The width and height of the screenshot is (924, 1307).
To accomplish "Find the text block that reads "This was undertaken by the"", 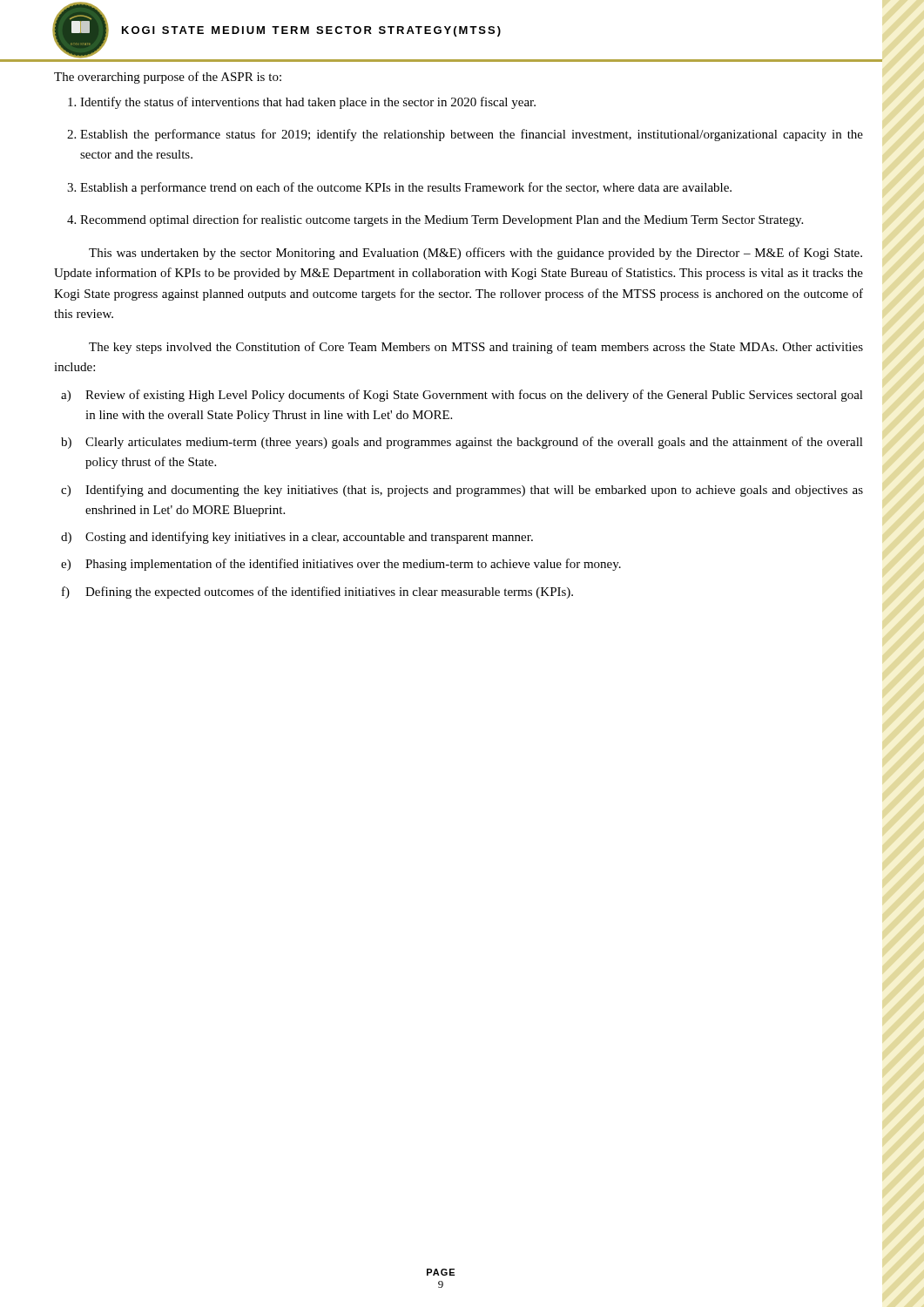I will tap(458, 283).
